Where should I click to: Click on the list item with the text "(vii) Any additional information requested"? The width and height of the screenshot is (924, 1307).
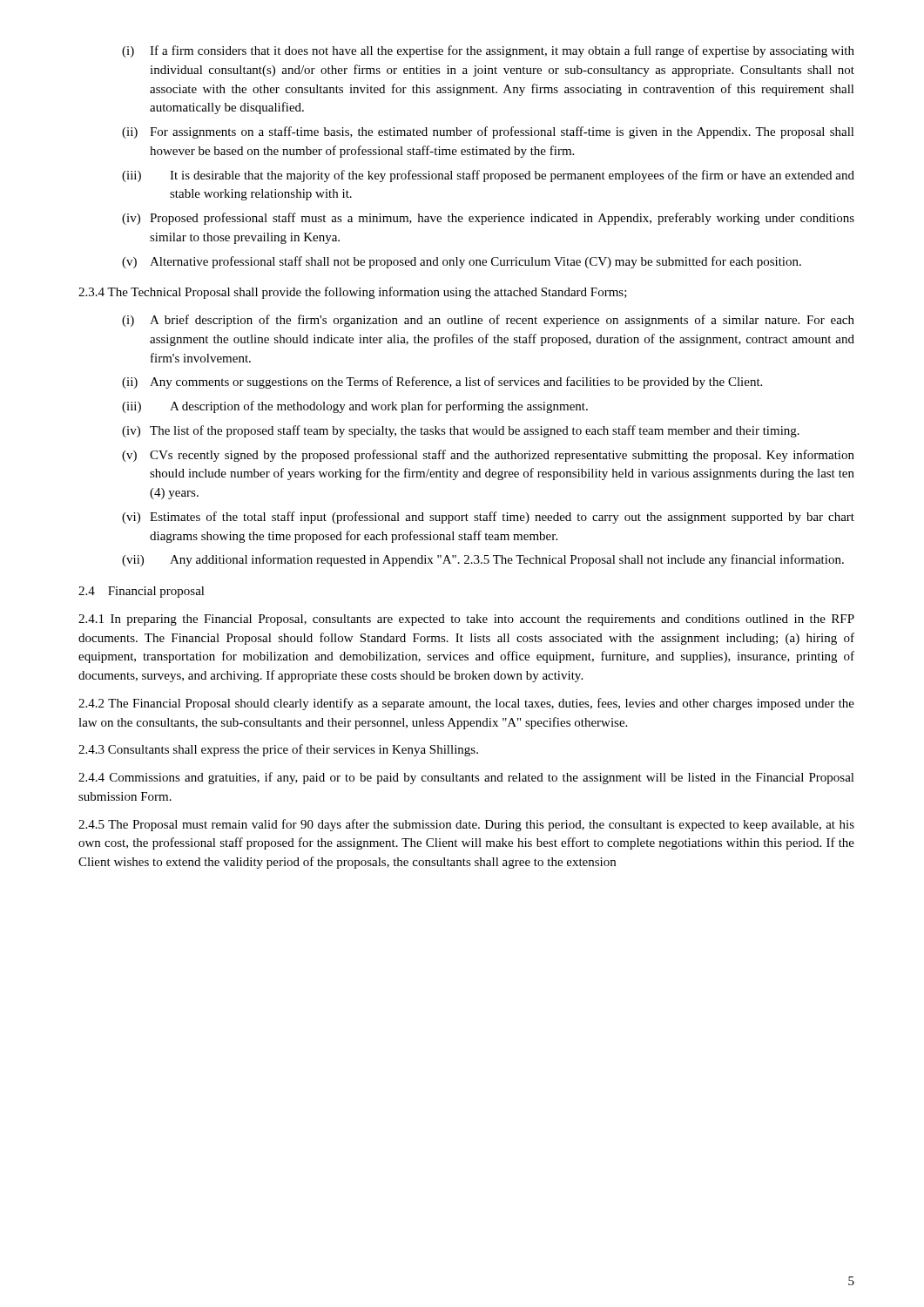488,560
